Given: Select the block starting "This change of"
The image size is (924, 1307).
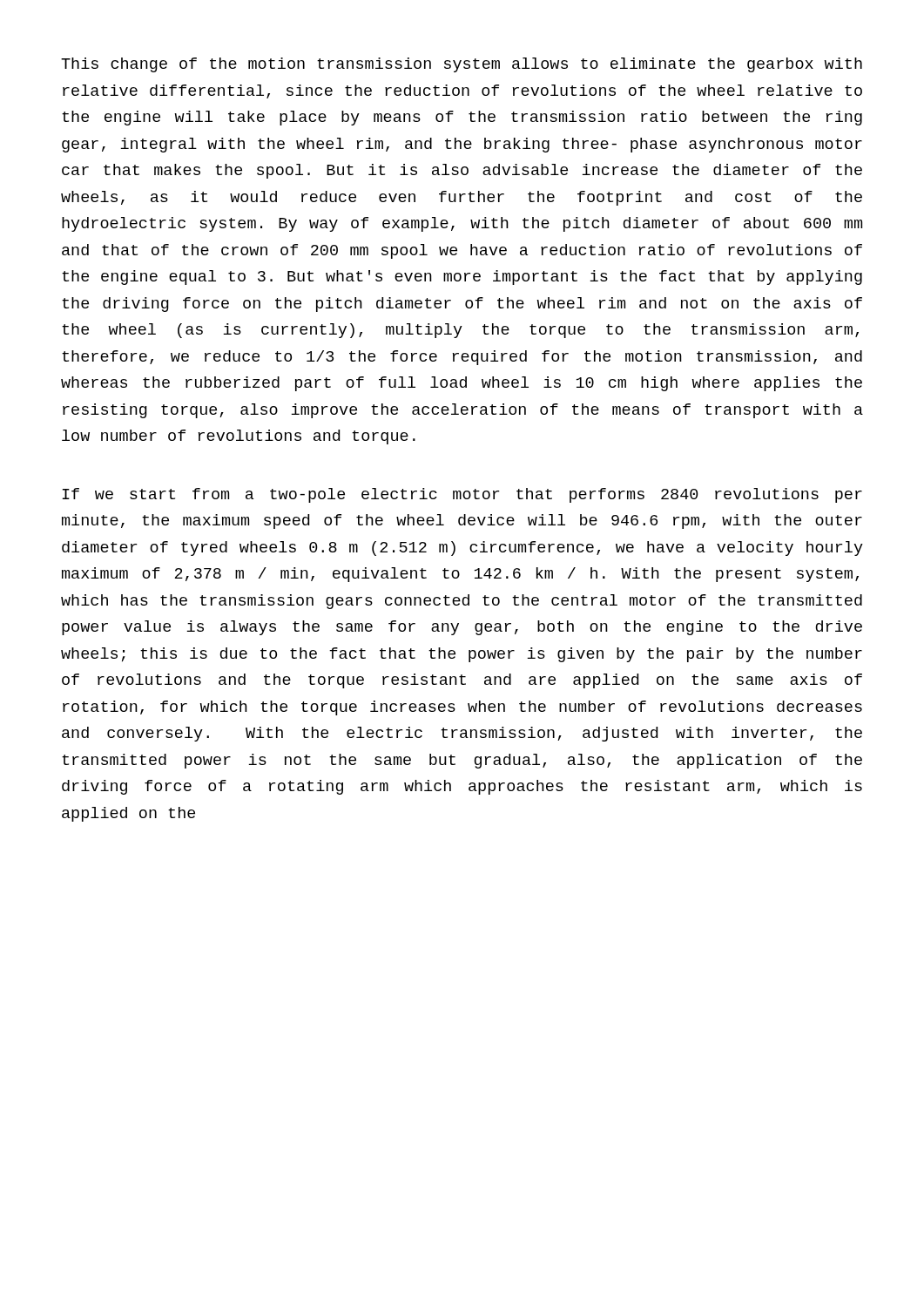Looking at the screenshot, I should coord(462,251).
